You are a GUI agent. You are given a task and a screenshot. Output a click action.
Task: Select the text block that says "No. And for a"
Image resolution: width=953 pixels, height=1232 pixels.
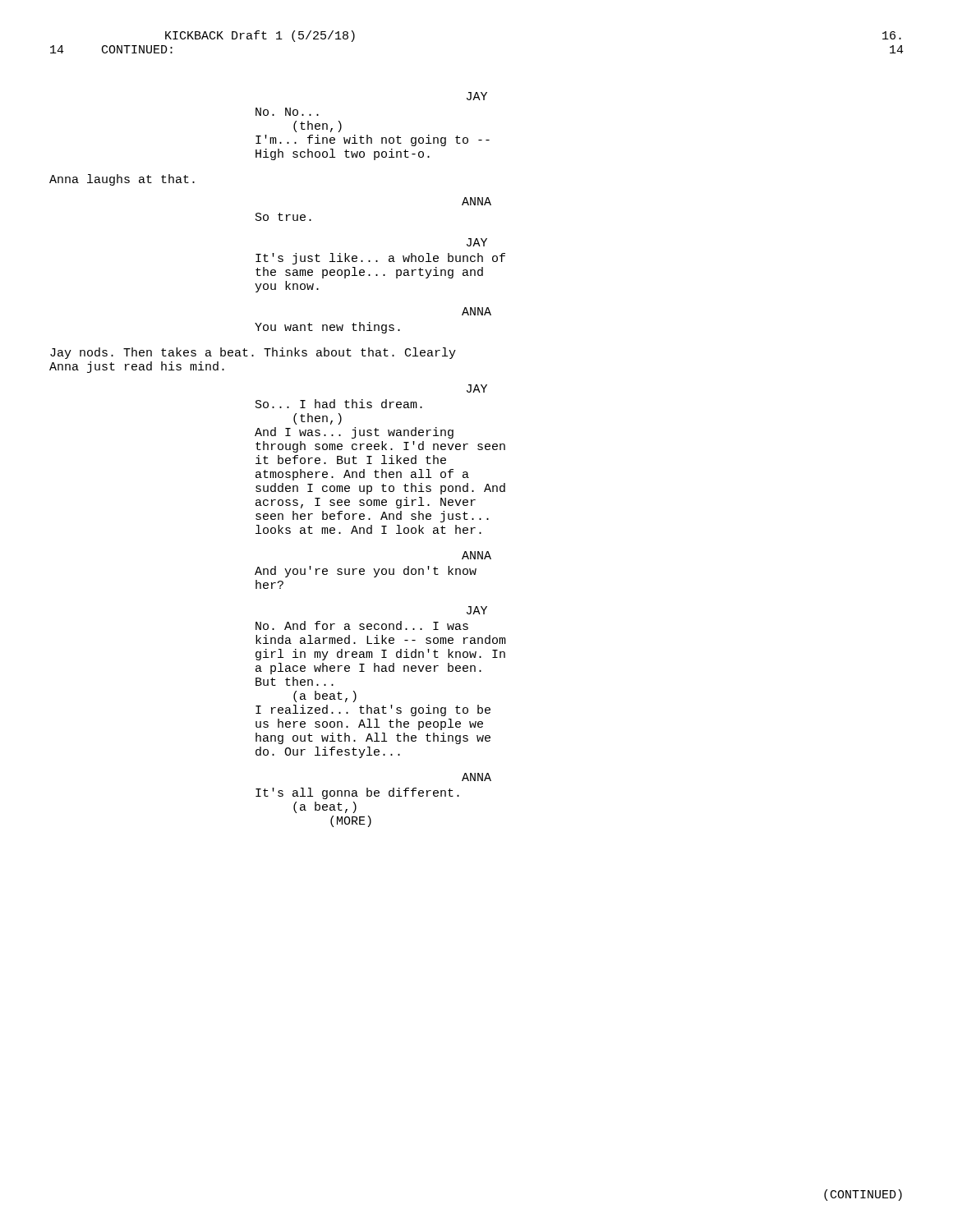(x=362, y=625)
